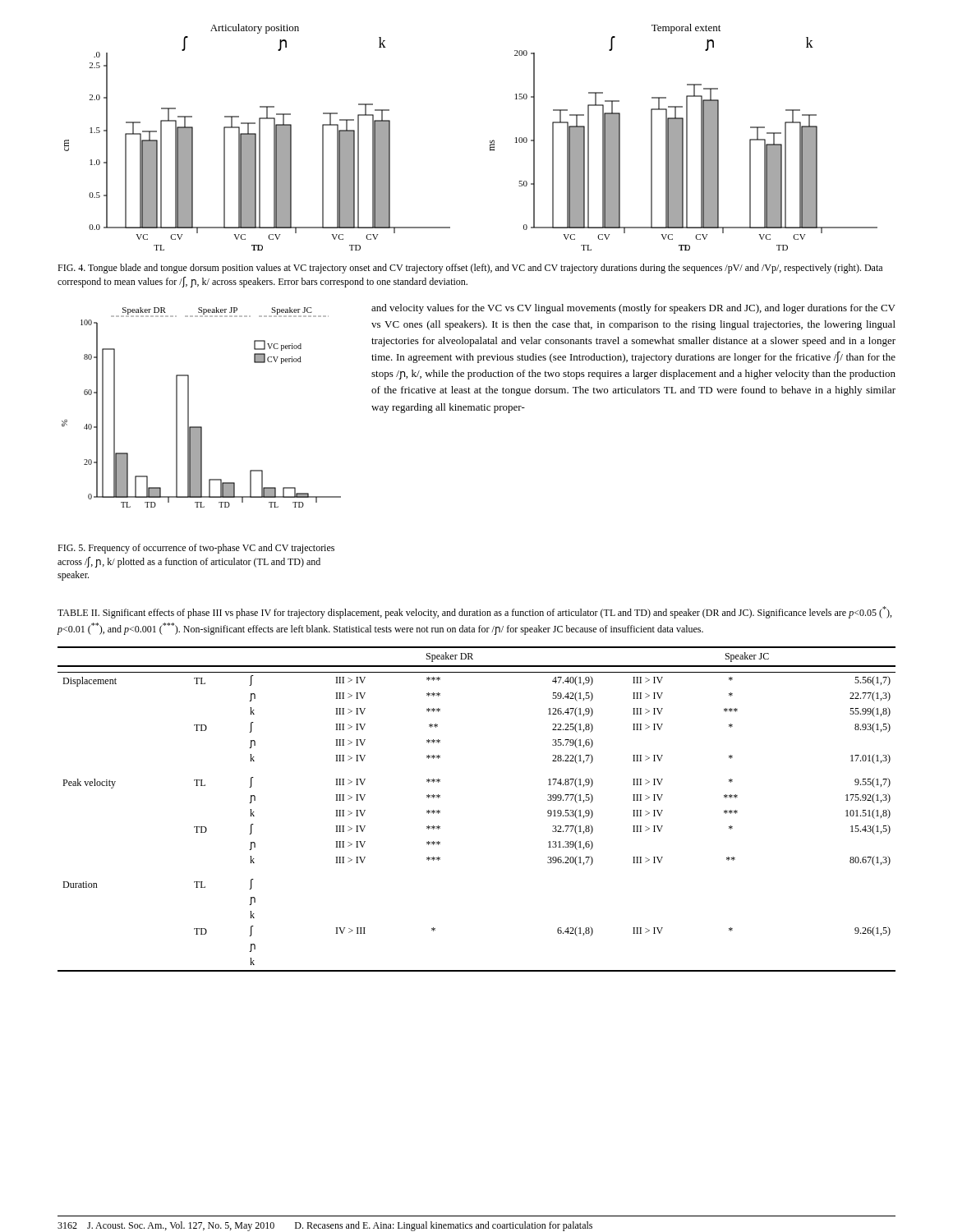Point to the block beginning "and velocity values for the VC vs CV"

[x=633, y=357]
